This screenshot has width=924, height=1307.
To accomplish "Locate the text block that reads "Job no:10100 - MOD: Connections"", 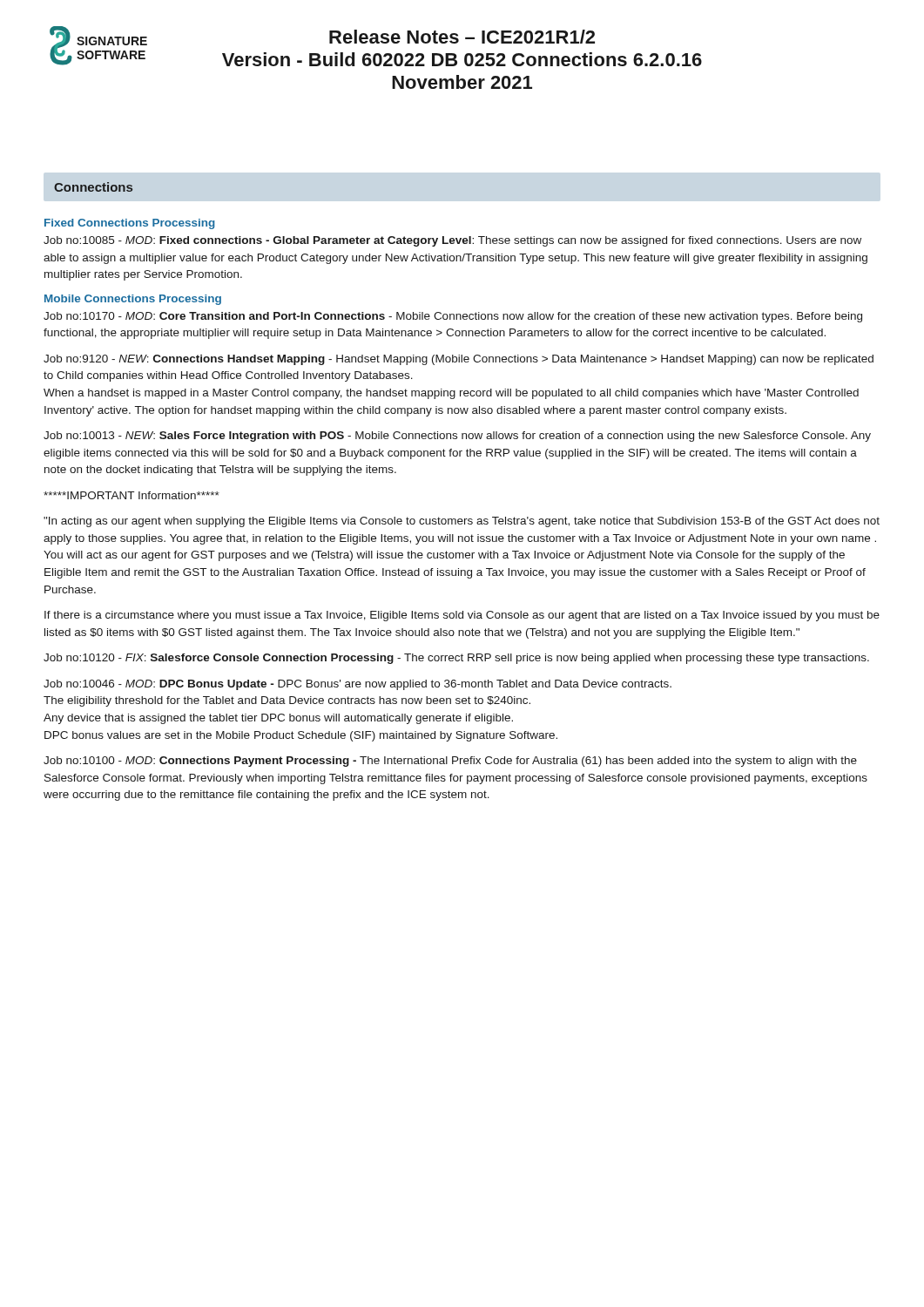I will coord(455,777).
